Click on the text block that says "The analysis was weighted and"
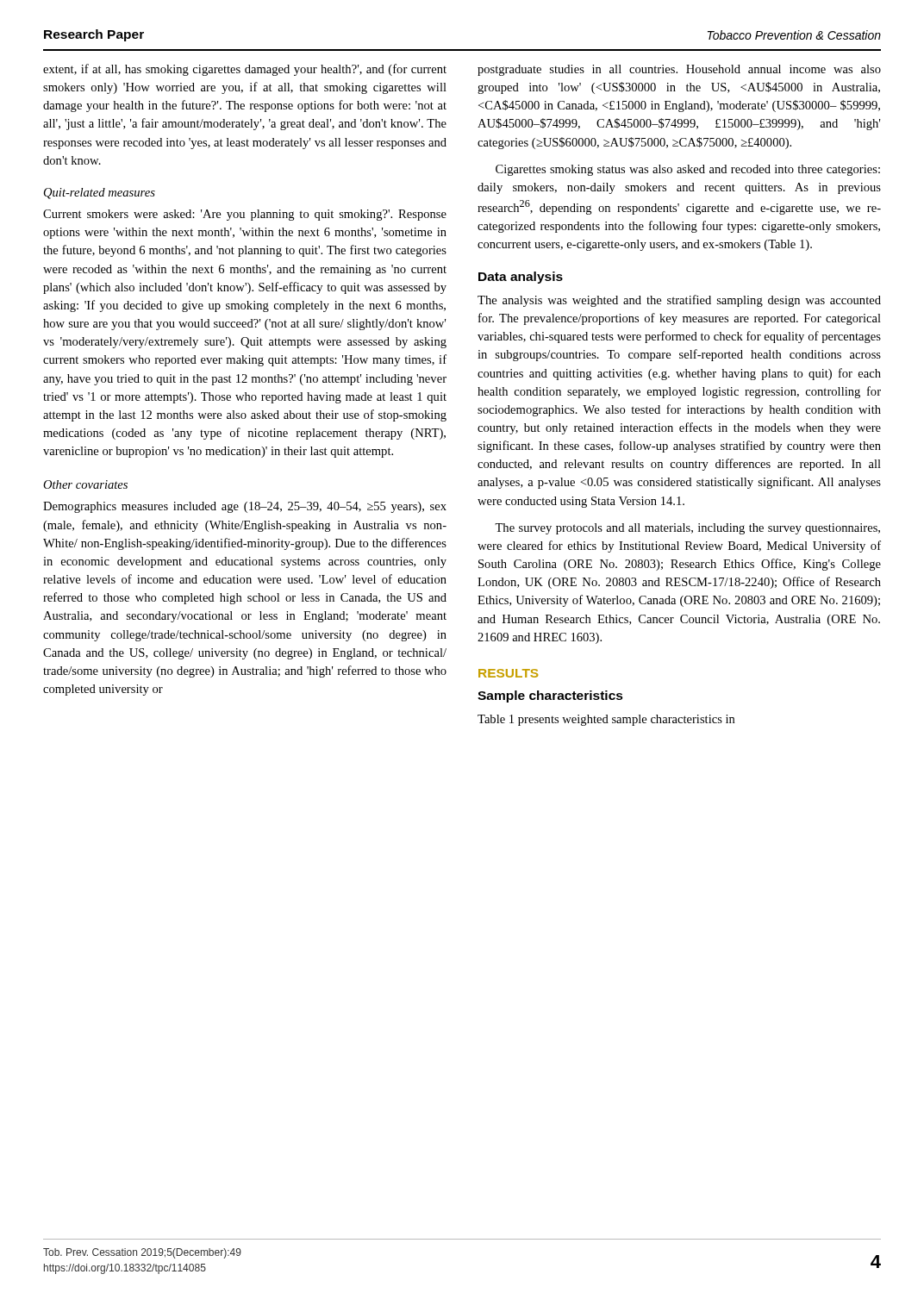Viewport: 924px width, 1293px height. (x=679, y=401)
